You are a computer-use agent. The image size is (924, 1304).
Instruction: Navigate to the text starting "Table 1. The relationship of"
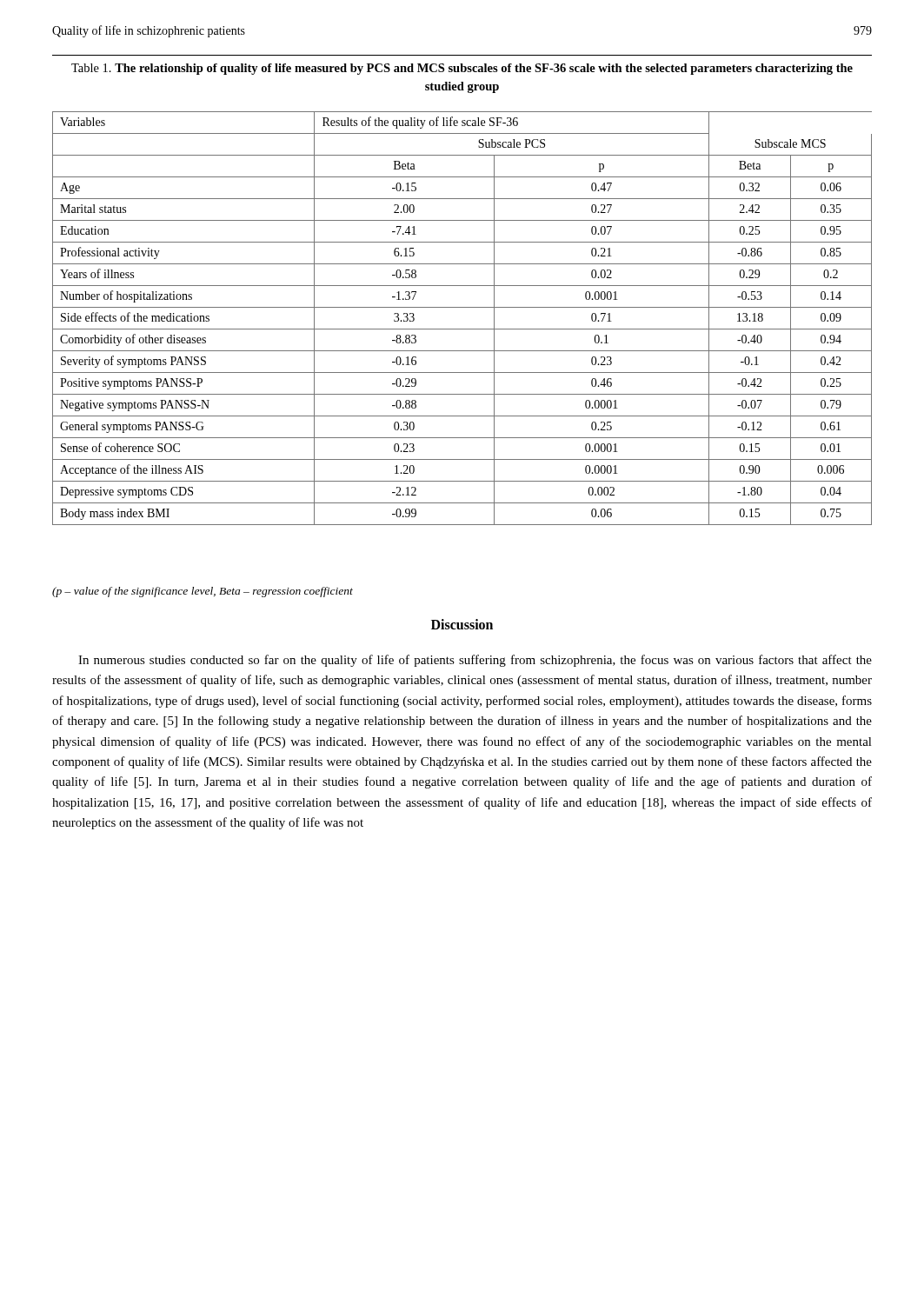[462, 77]
